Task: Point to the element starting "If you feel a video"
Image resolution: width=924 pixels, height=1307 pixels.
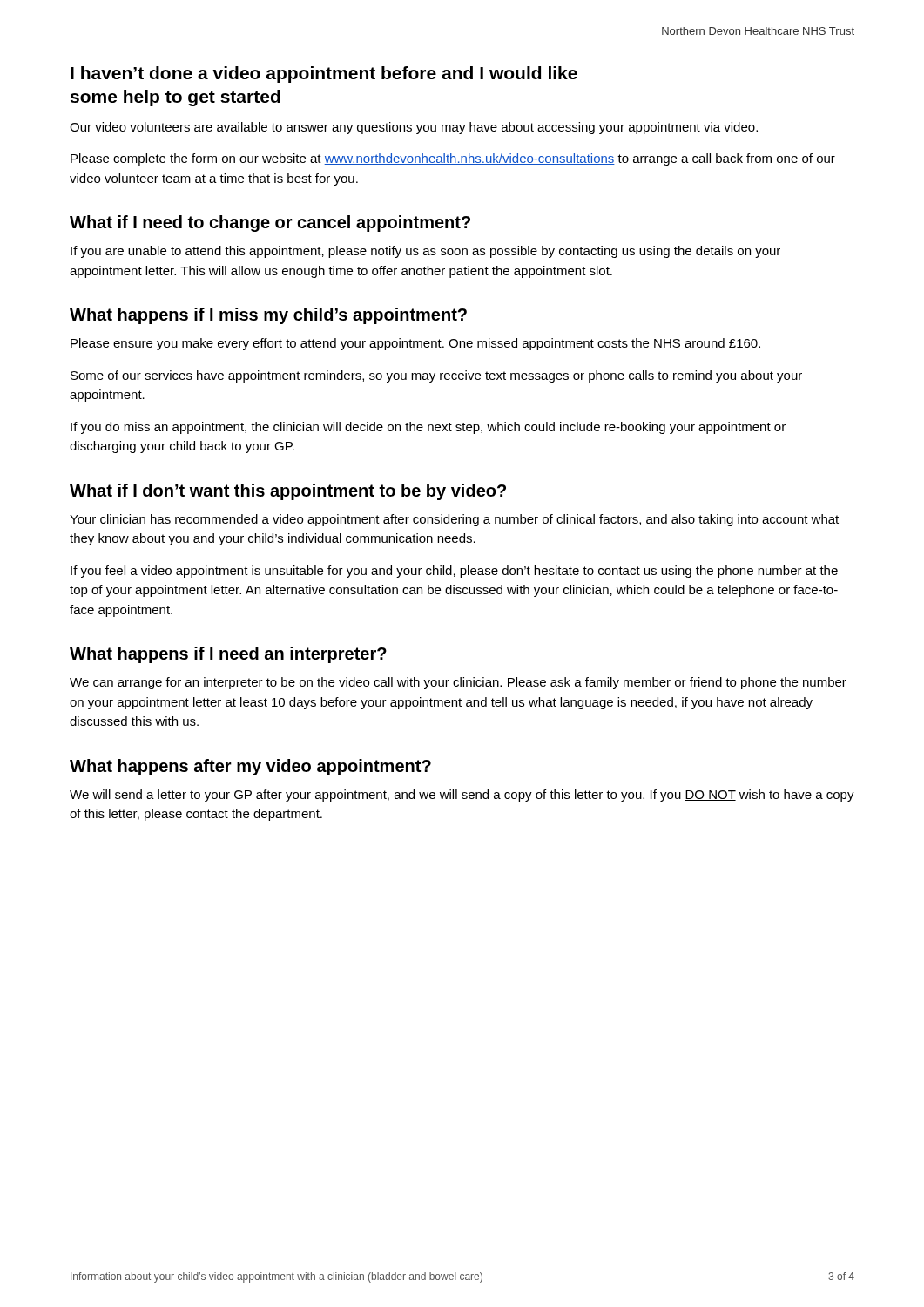Action: pos(462,590)
